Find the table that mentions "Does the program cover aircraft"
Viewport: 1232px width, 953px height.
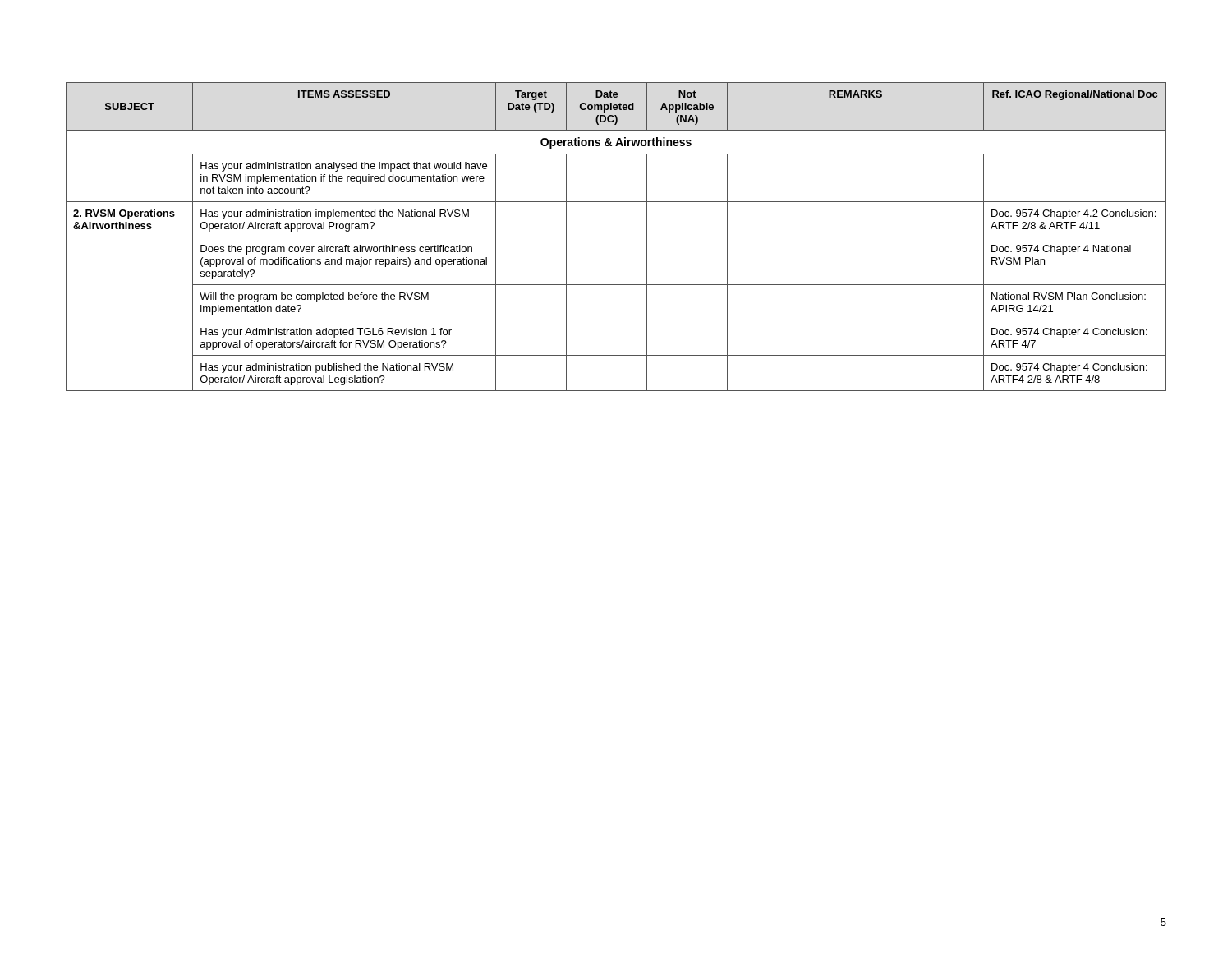[x=616, y=237]
